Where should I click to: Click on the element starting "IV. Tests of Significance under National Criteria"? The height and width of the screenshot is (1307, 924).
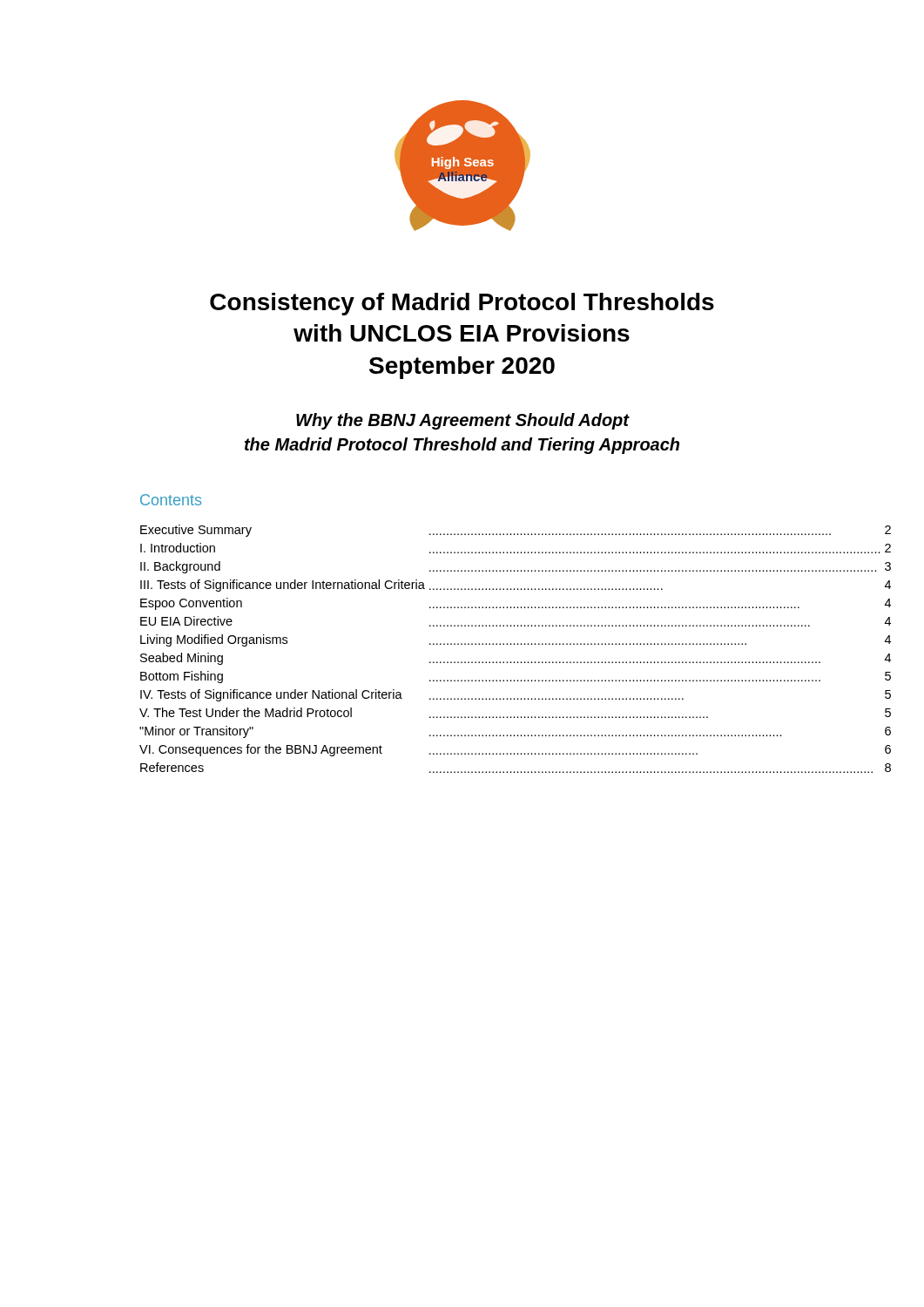click(515, 694)
